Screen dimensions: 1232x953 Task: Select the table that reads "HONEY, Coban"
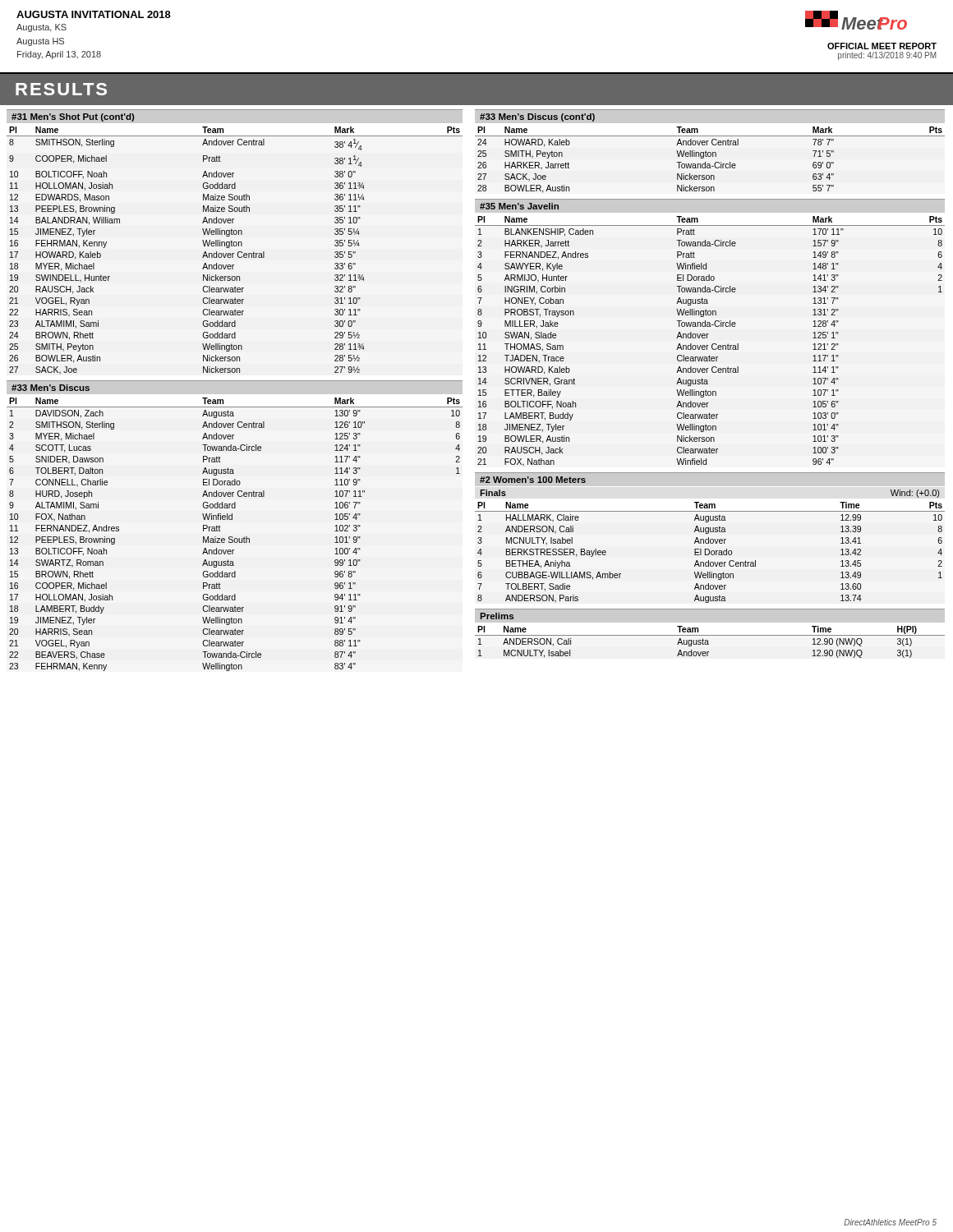[x=710, y=340]
